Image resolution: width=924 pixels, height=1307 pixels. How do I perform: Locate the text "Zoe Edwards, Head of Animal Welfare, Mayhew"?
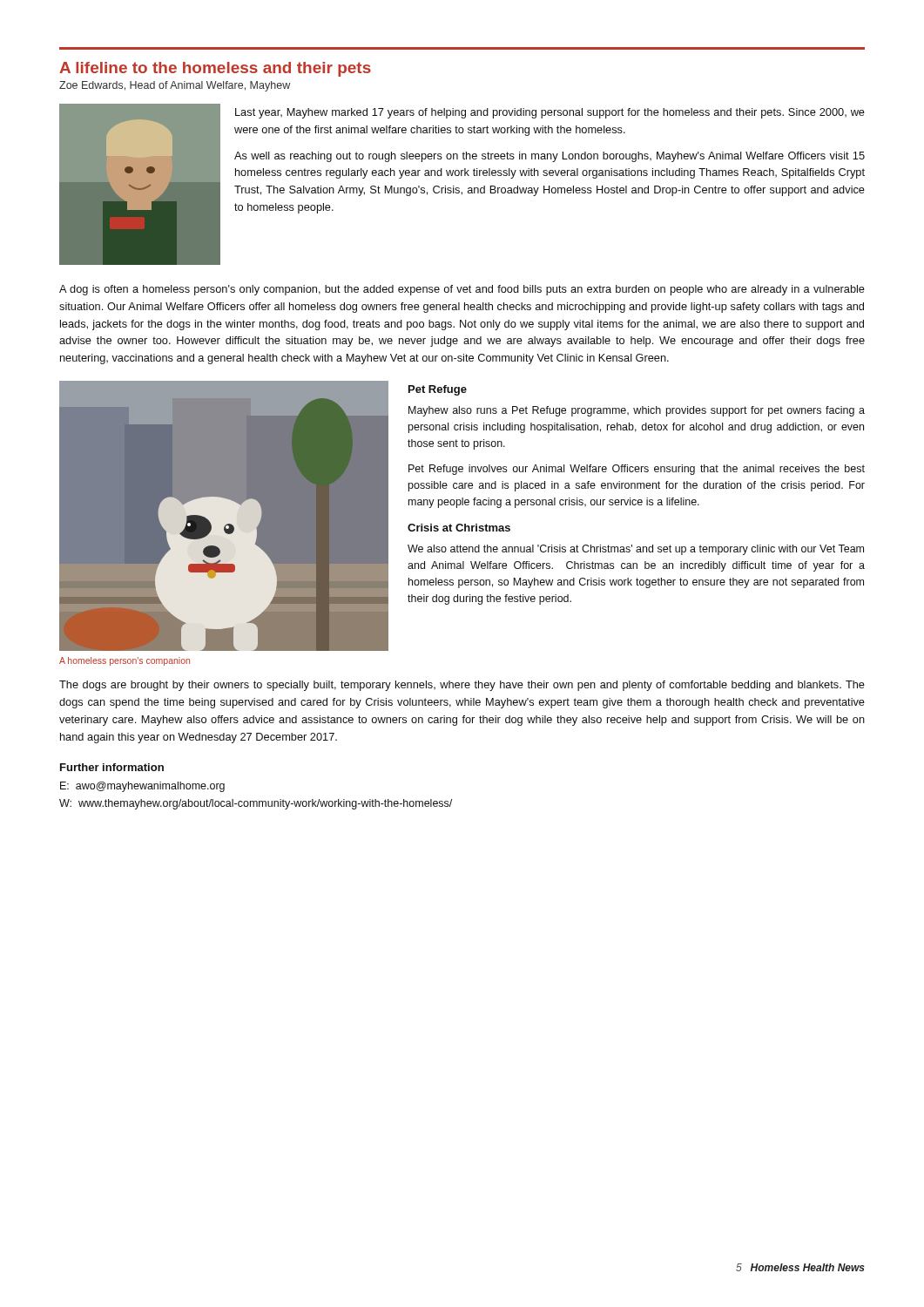(175, 86)
